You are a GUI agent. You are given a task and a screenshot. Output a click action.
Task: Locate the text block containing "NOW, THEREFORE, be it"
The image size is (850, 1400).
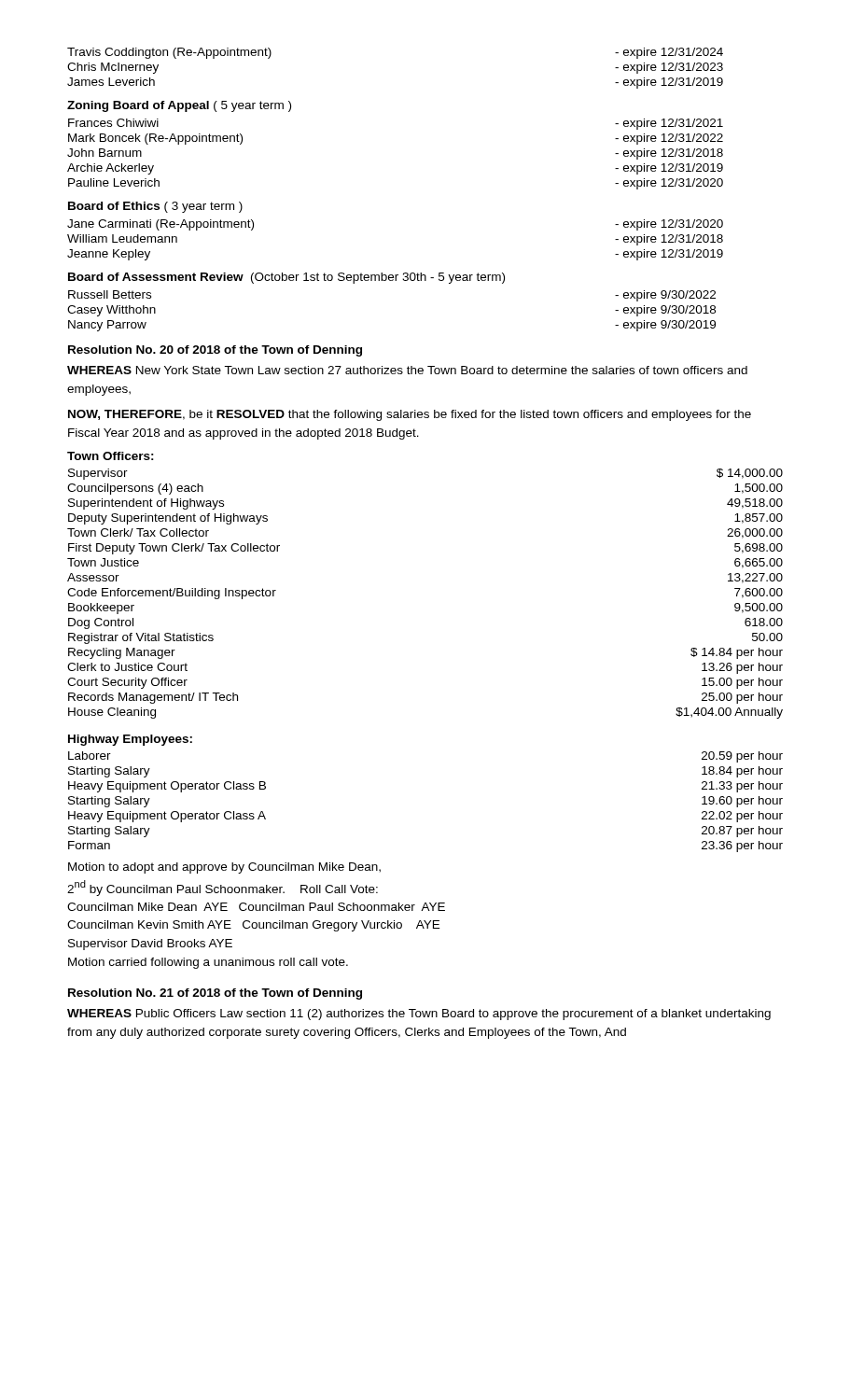[x=409, y=423]
